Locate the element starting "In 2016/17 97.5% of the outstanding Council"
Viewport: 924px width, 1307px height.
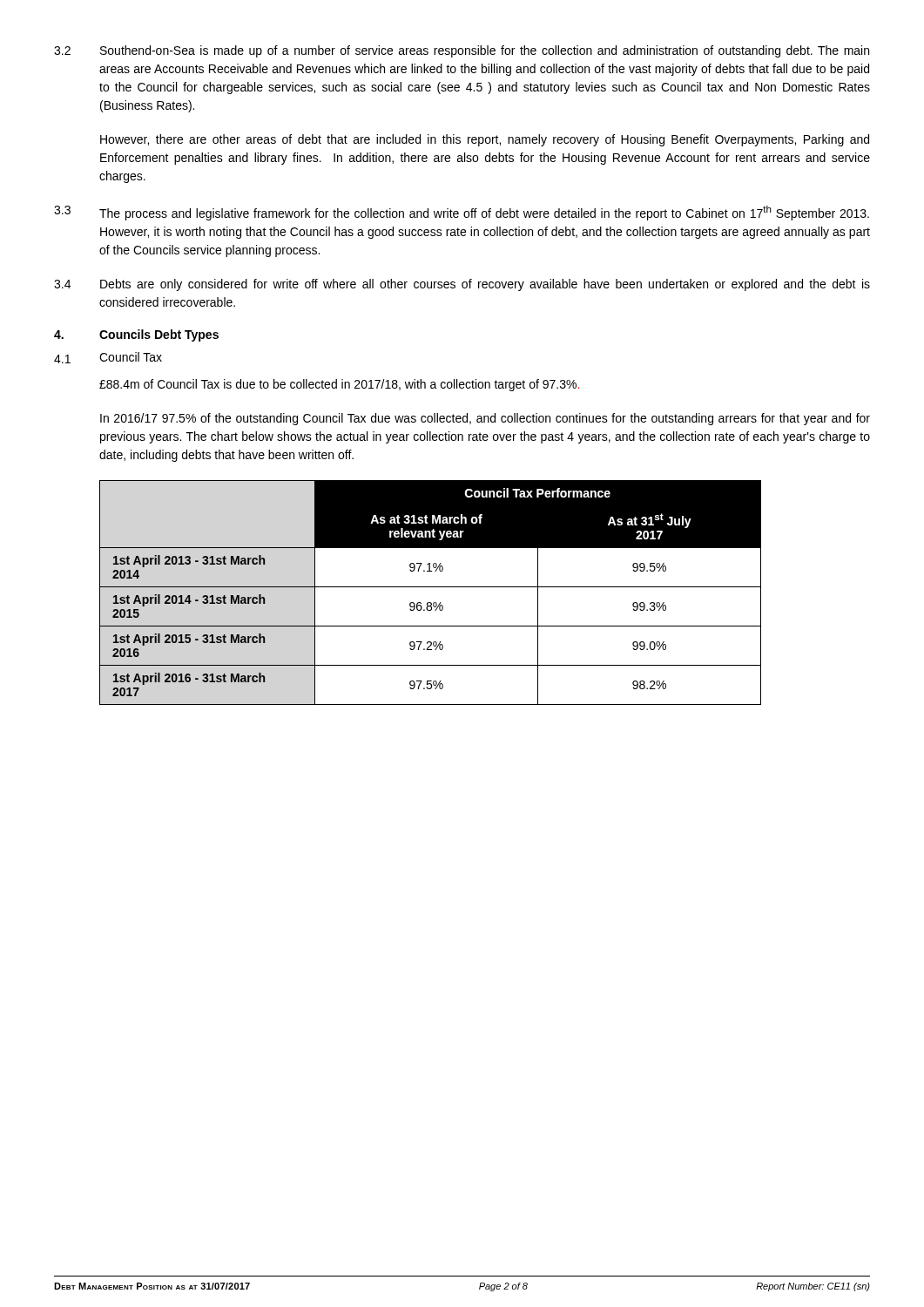[x=485, y=436]
